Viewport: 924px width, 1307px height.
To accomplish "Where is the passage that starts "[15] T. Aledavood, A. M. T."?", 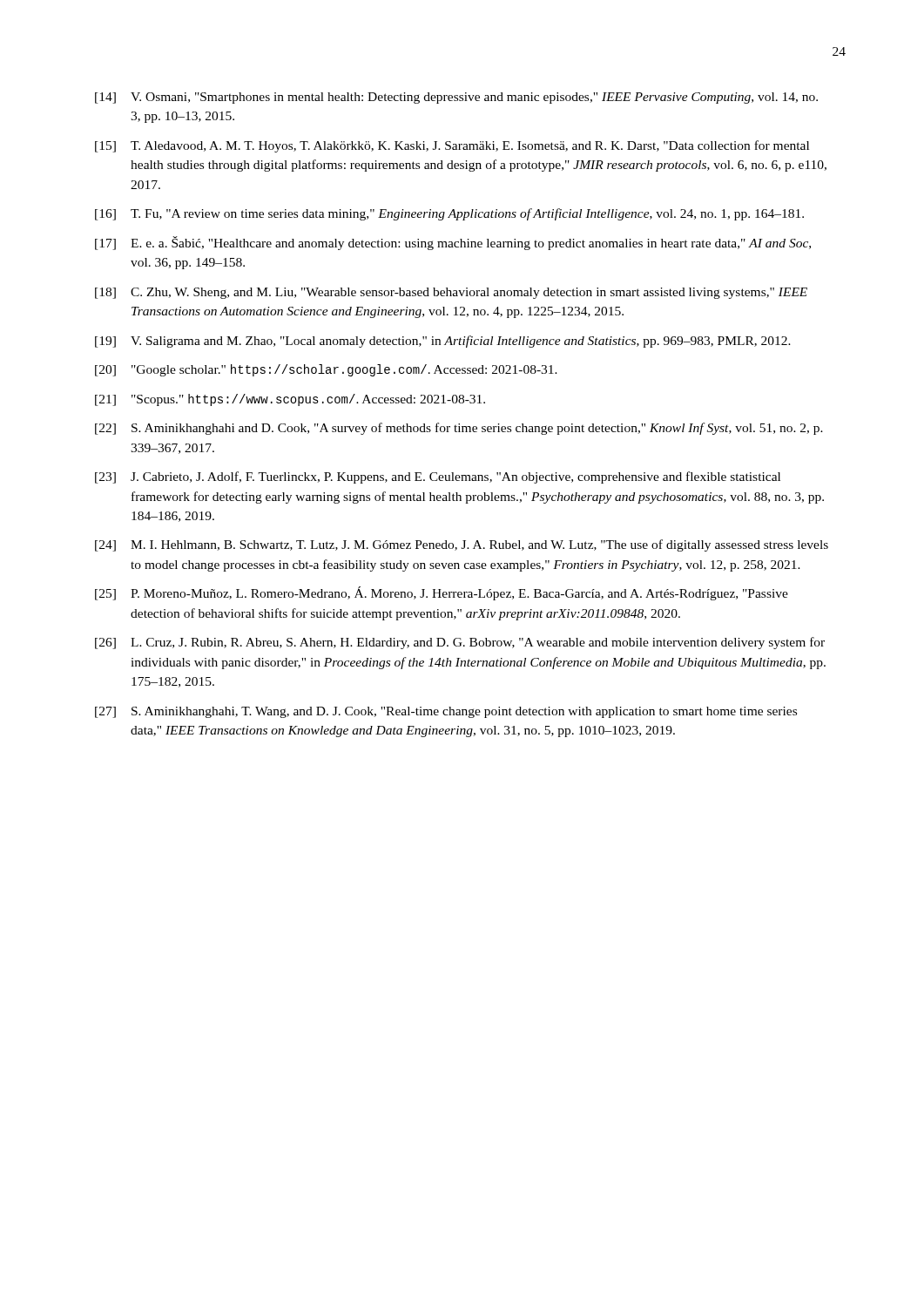I will [x=462, y=165].
